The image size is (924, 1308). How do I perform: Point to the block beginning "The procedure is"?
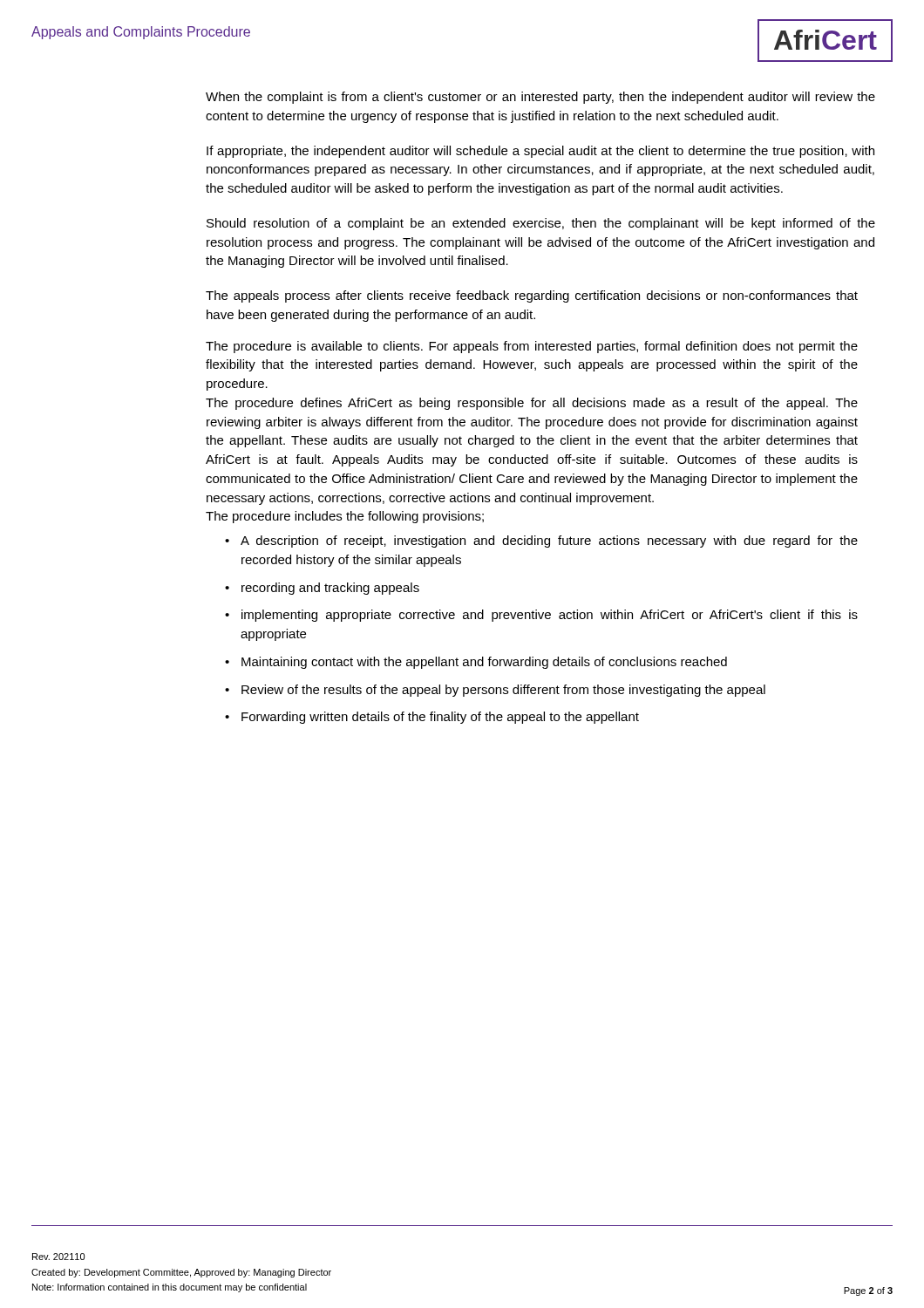click(x=532, y=364)
